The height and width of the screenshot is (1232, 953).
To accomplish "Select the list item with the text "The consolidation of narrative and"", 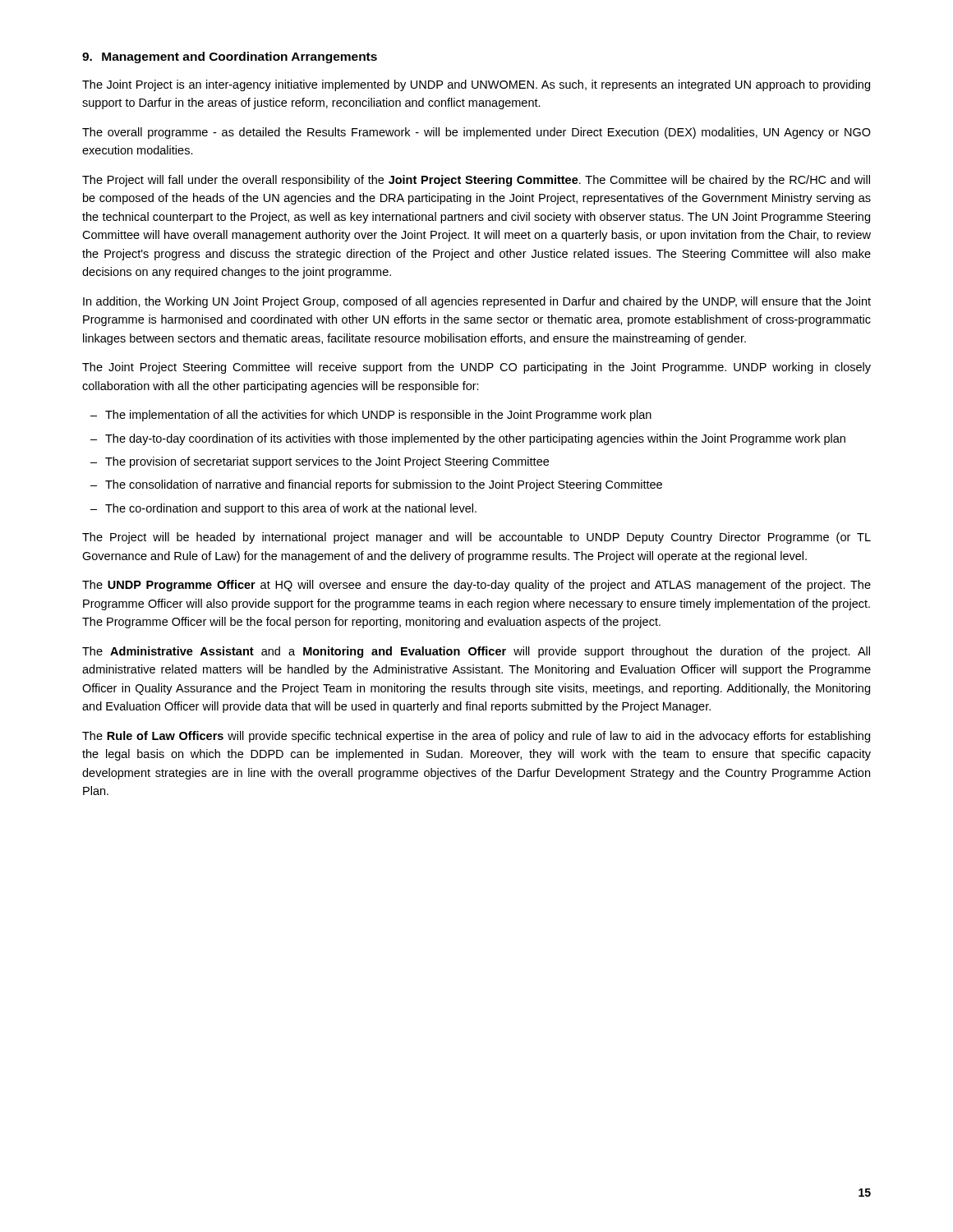I will coord(384,485).
